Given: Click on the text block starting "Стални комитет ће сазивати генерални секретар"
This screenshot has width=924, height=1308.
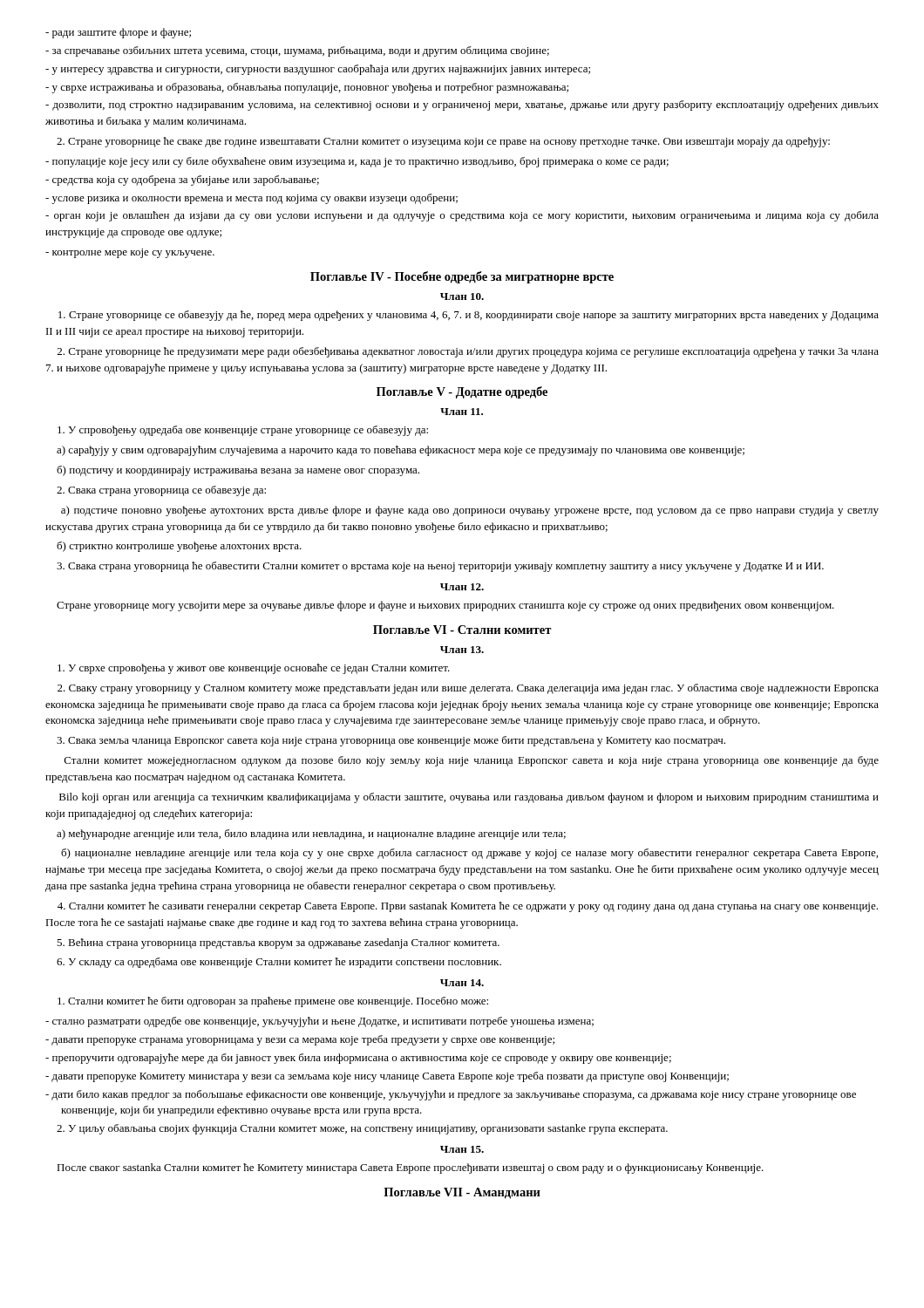Looking at the screenshot, I should pos(462,914).
